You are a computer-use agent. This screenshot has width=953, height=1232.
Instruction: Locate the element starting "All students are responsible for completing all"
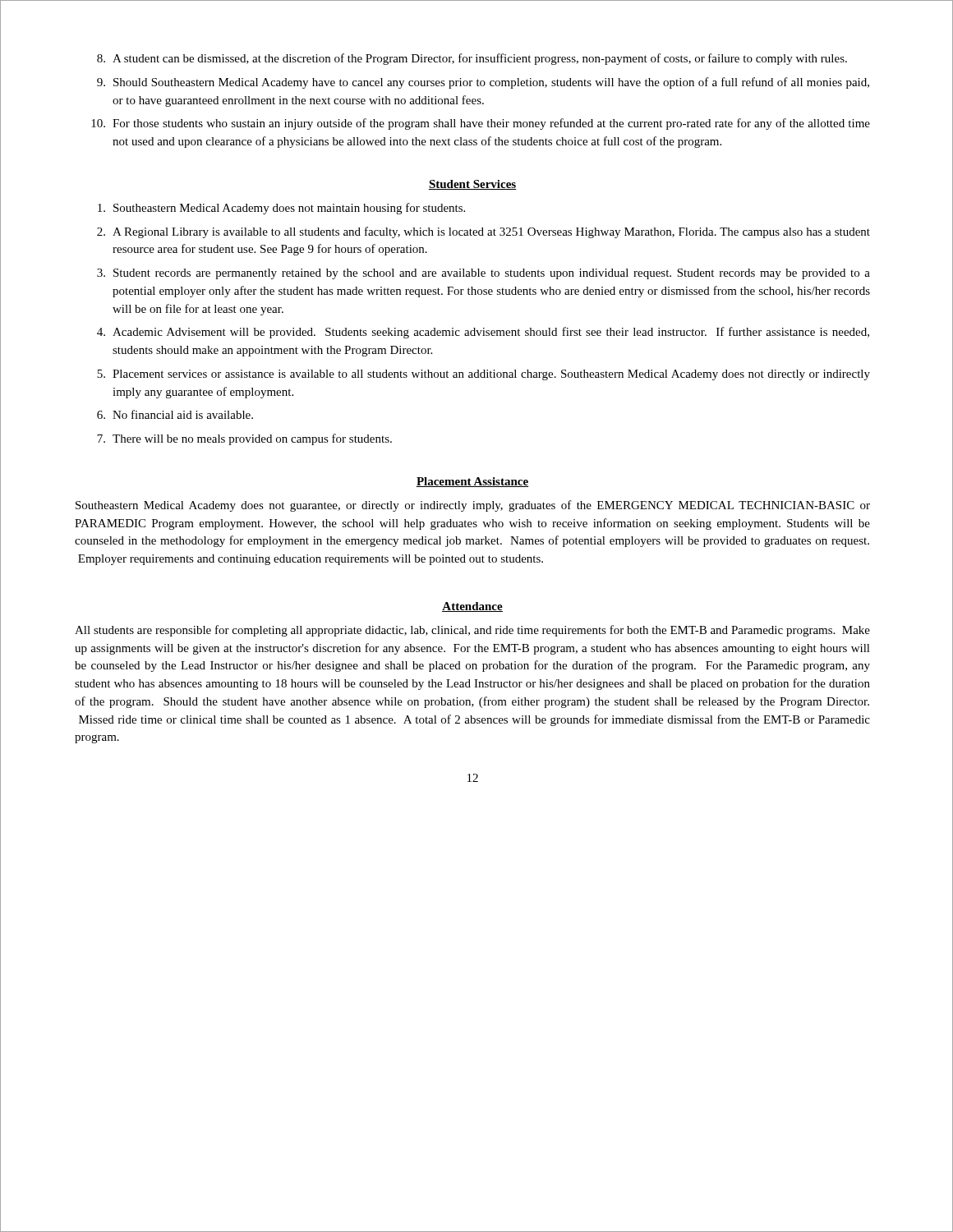coord(472,683)
